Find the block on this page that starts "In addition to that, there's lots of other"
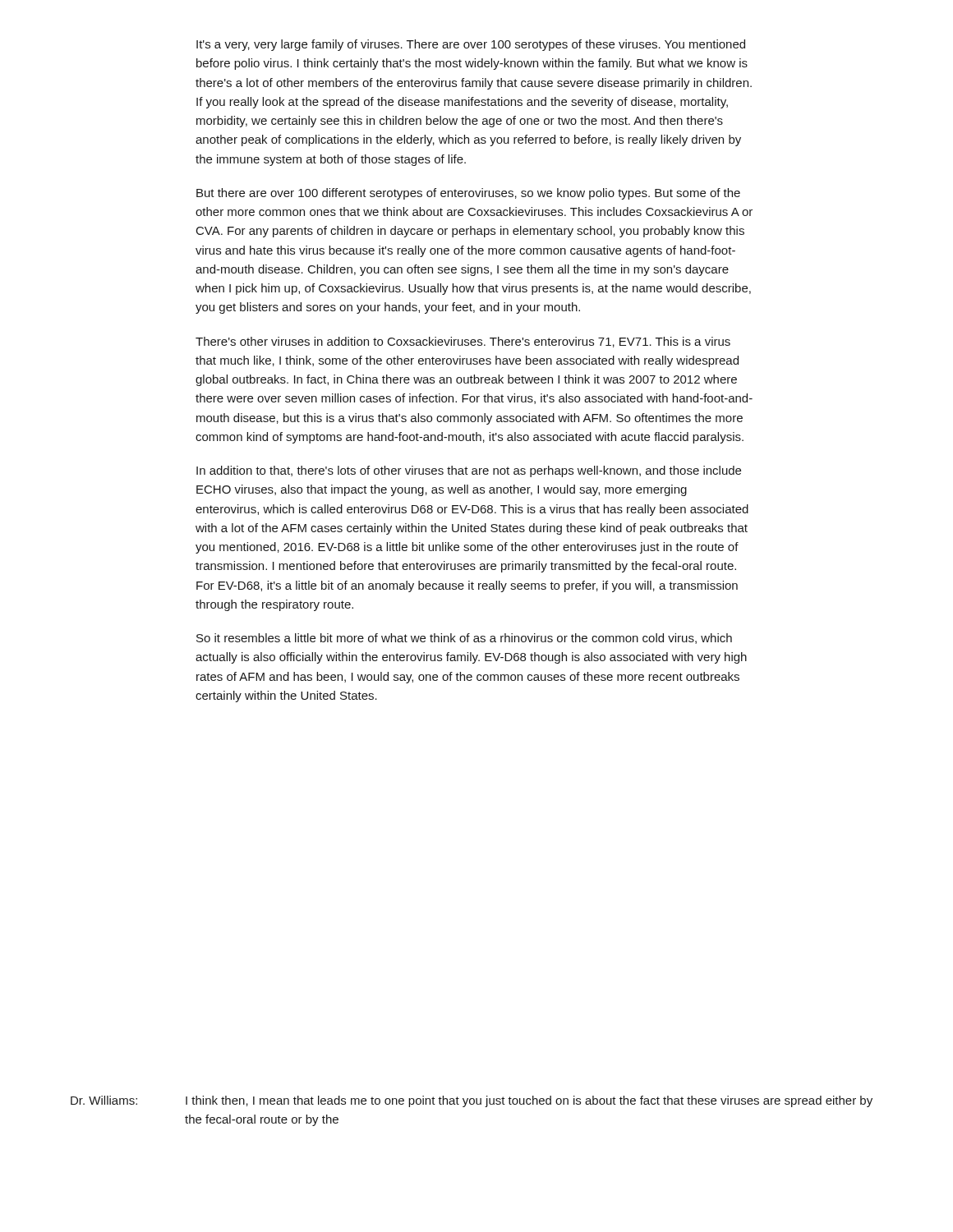The height and width of the screenshot is (1232, 953). pyautogui.click(x=472, y=537)
